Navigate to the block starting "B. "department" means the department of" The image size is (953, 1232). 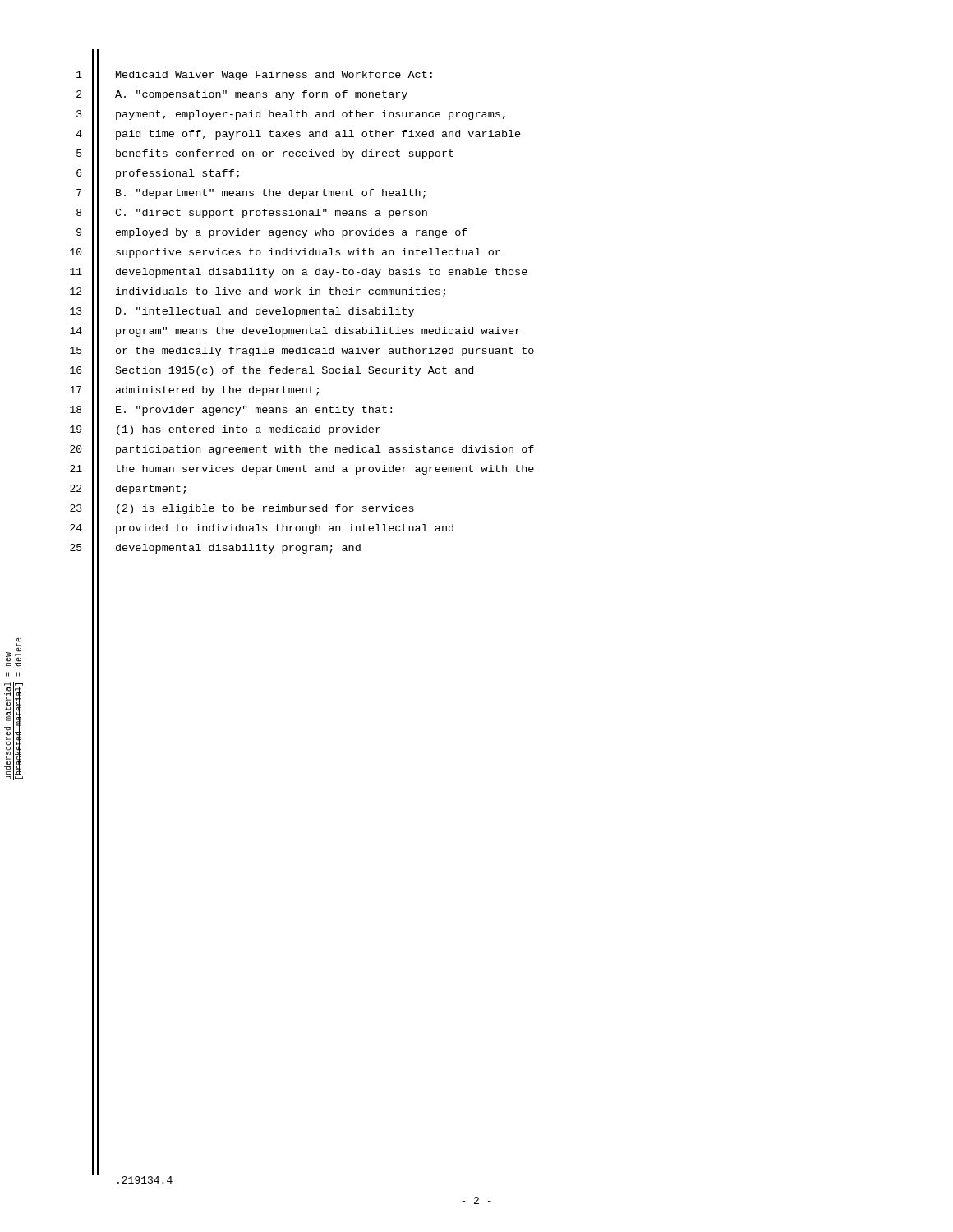271,193
